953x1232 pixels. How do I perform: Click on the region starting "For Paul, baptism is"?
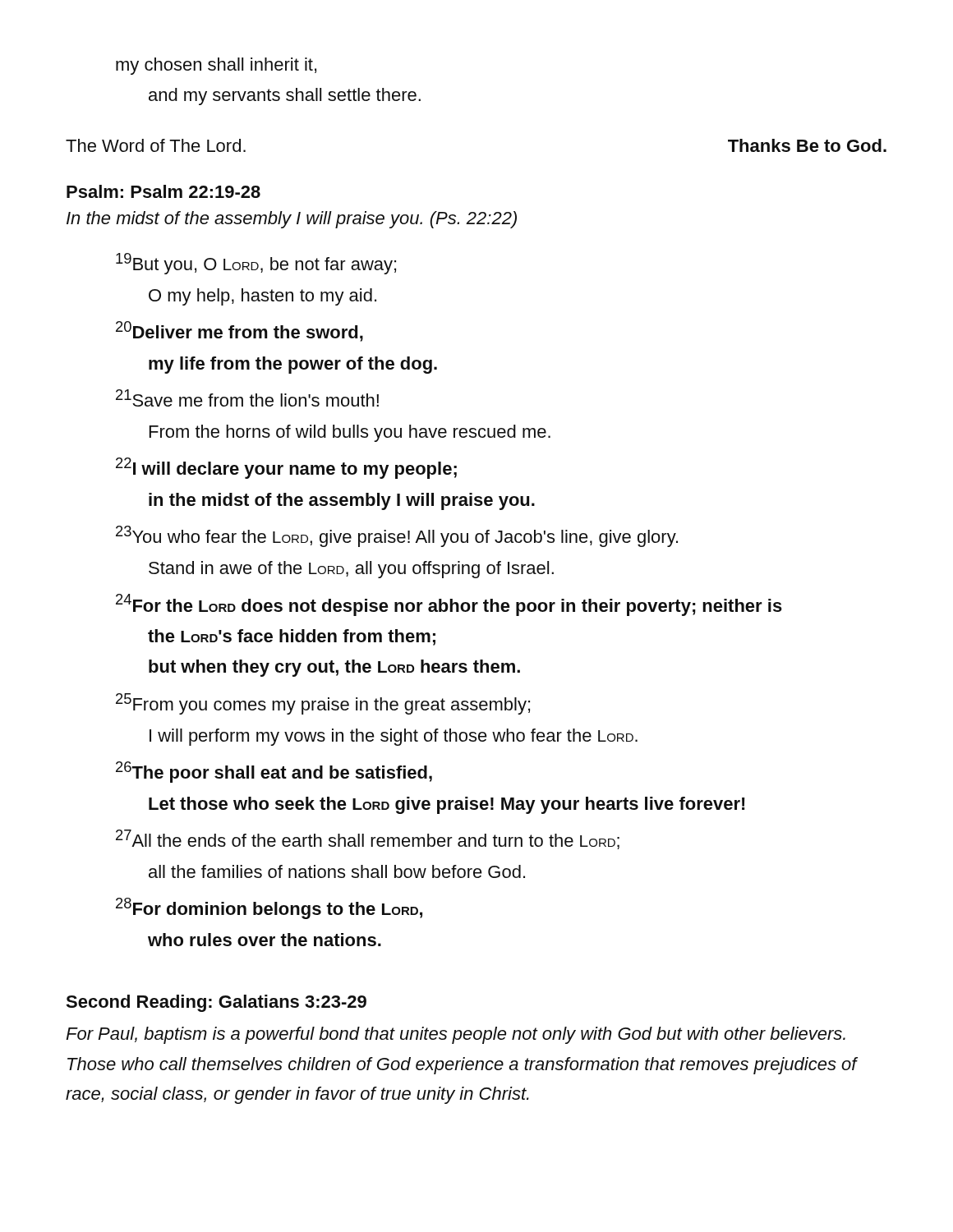(461, 1064)
